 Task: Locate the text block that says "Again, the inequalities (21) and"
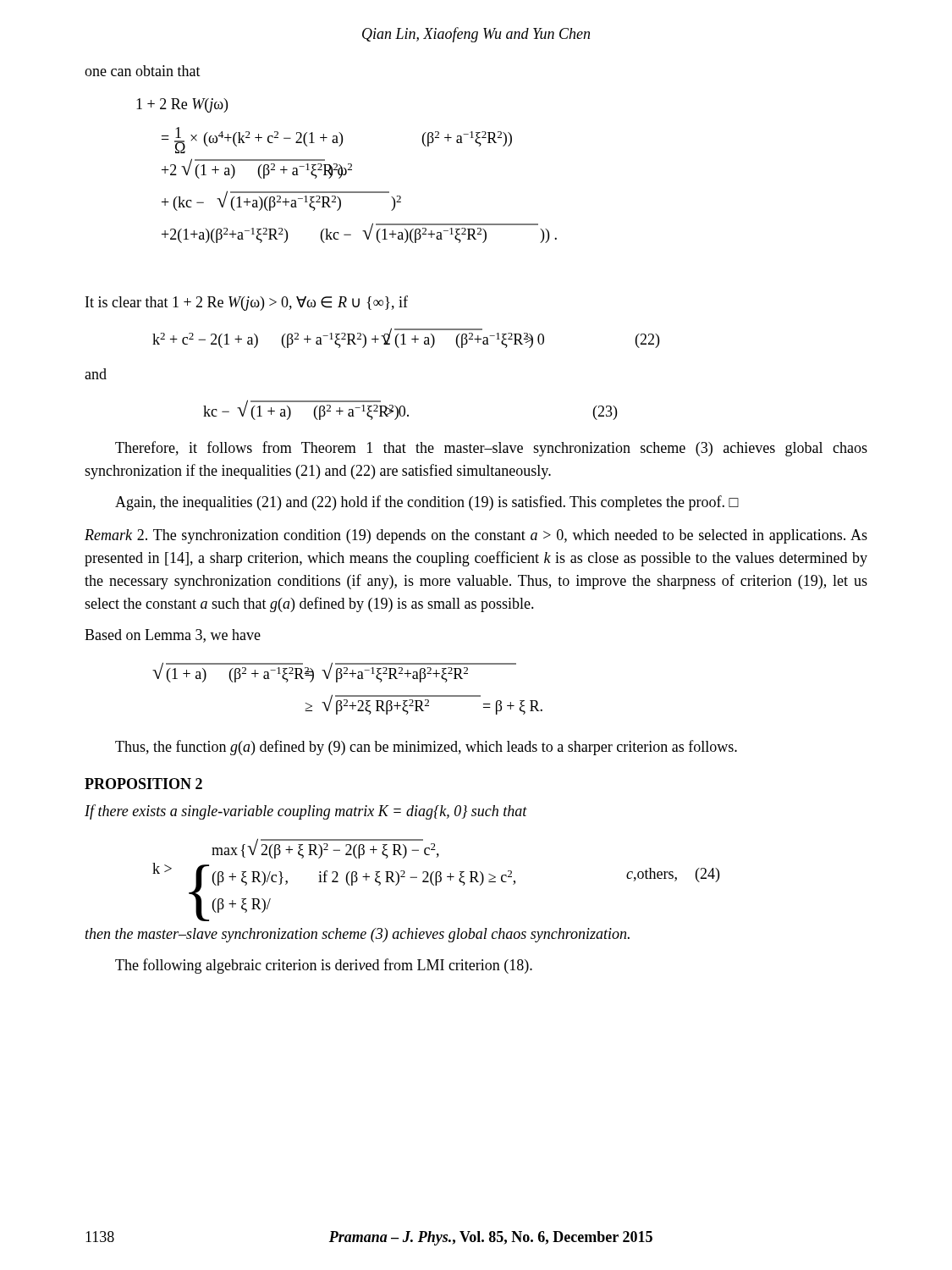(x=427, y=502)
